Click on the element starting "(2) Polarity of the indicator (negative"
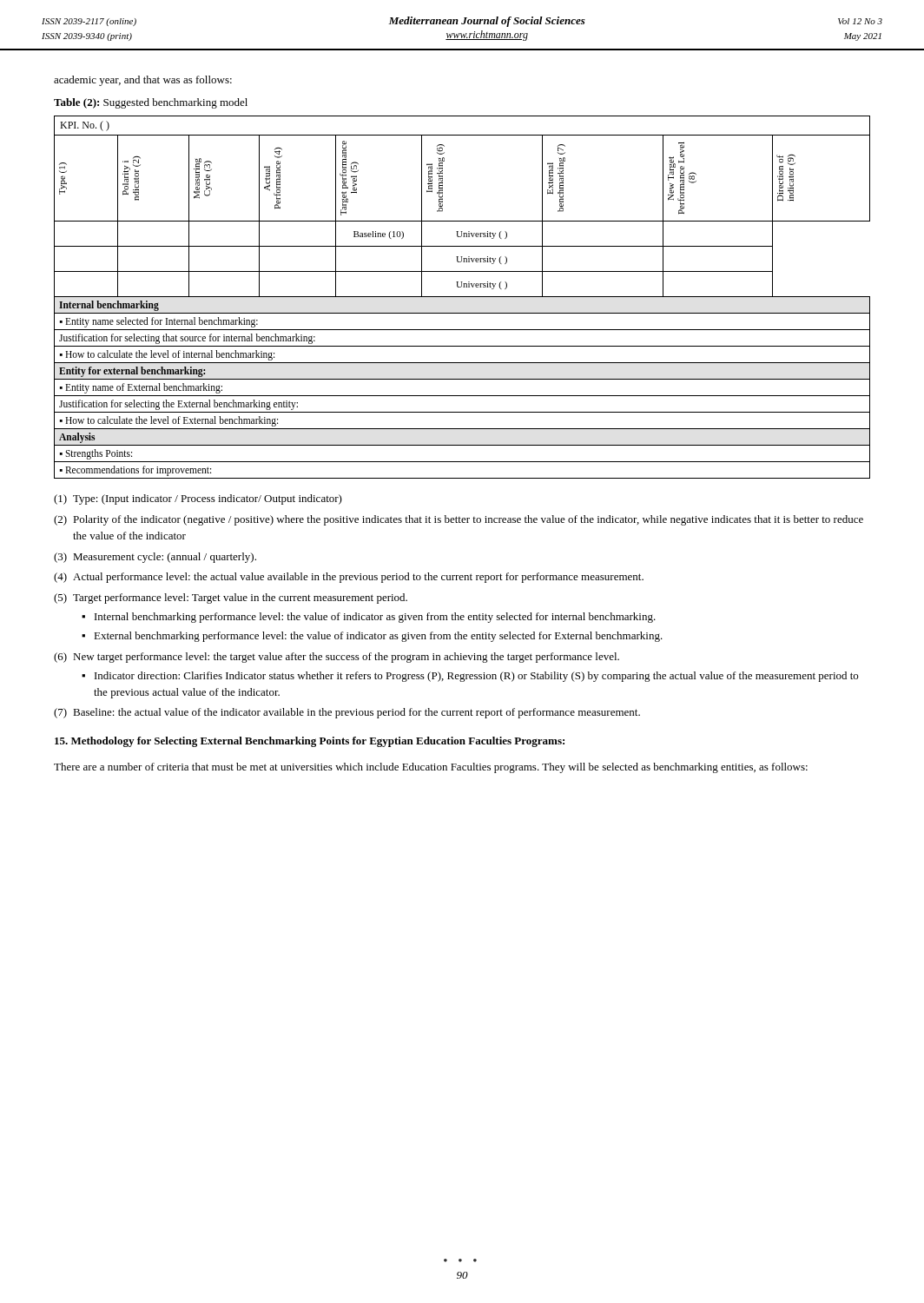This screenshot has width=924, height=1303. 462,528
